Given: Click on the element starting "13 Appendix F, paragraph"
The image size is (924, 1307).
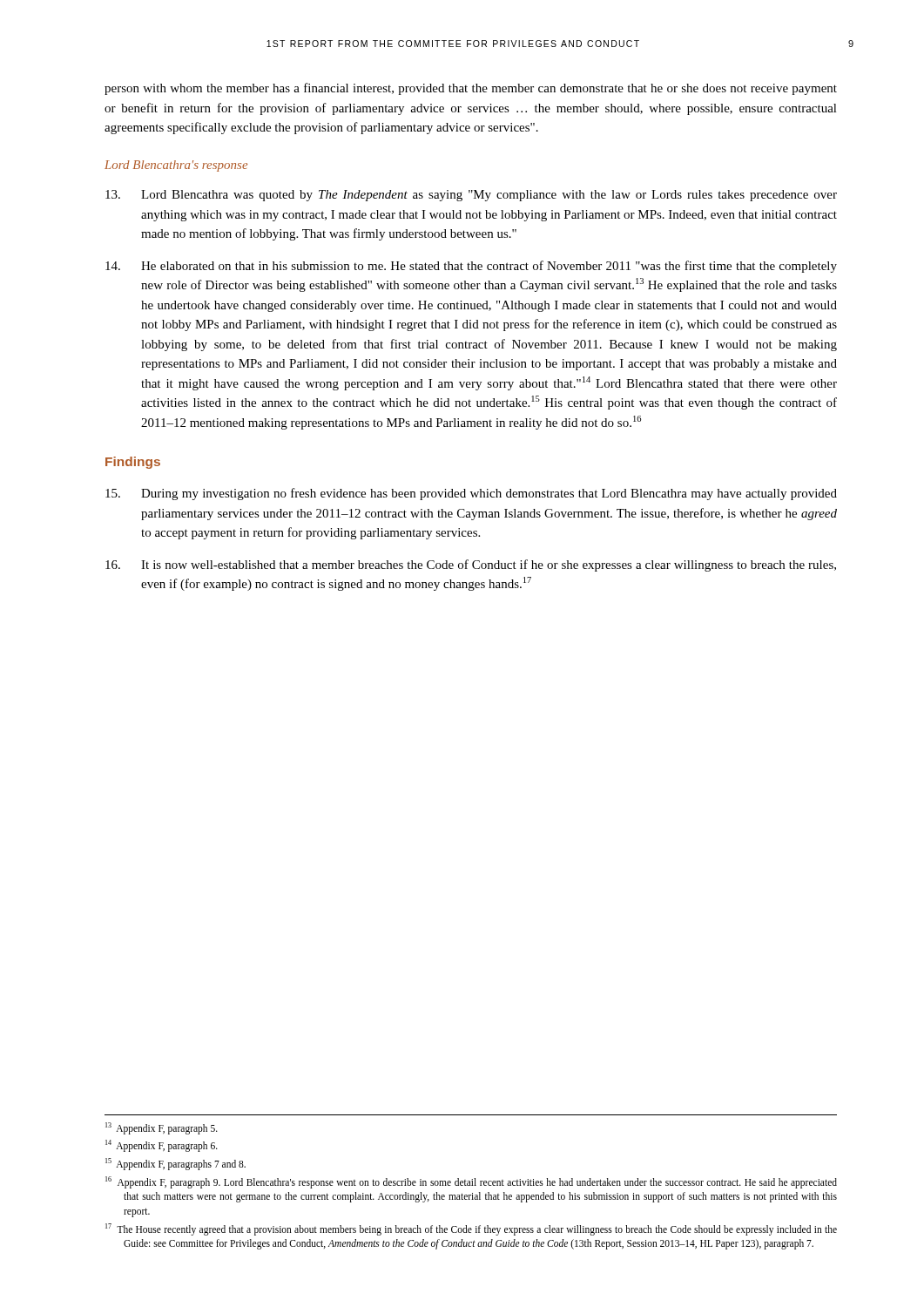Looking at the screenshot, I should tap(161, 1127).
